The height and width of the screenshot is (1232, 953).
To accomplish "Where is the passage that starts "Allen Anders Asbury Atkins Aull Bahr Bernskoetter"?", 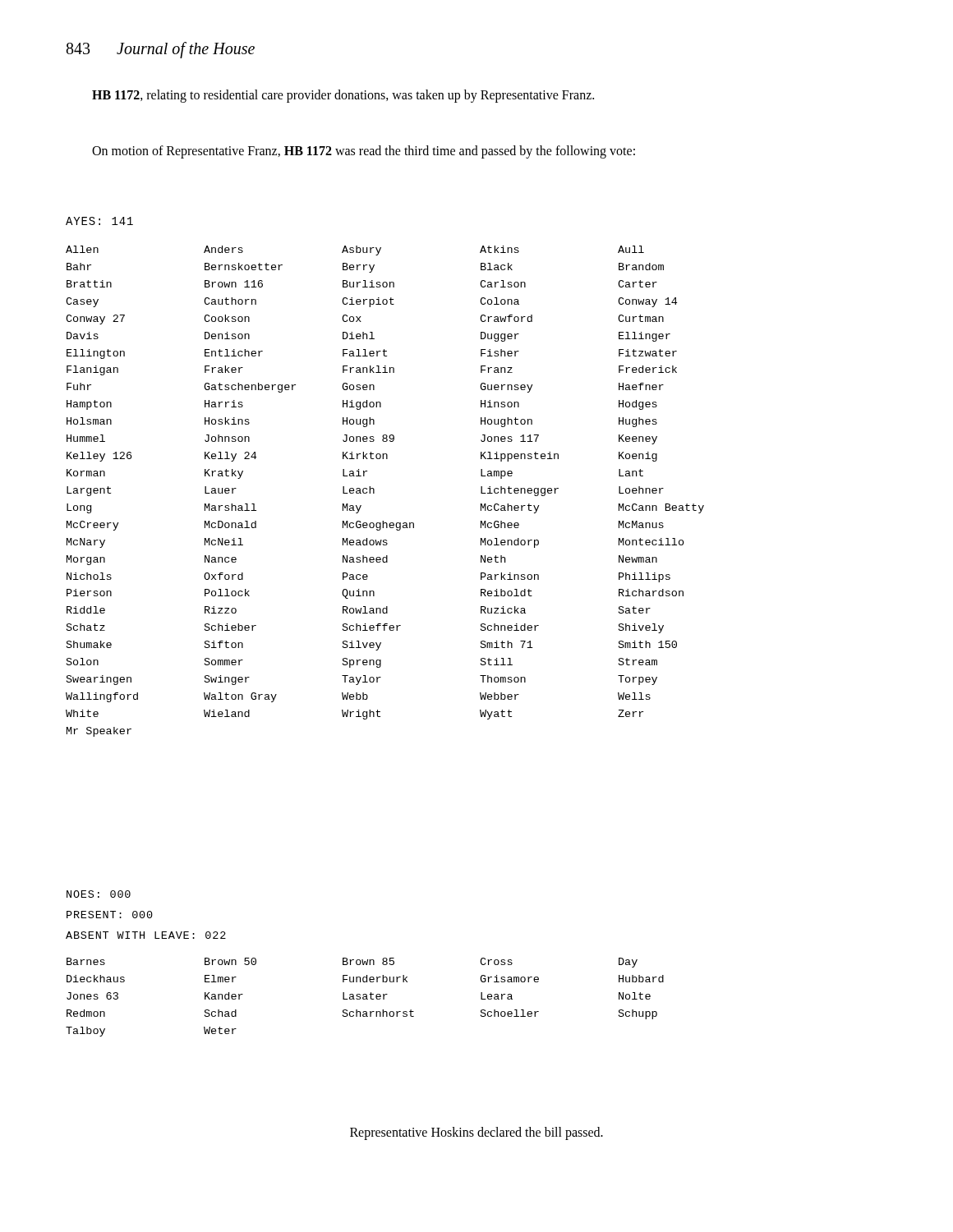I will coord(476,492).
